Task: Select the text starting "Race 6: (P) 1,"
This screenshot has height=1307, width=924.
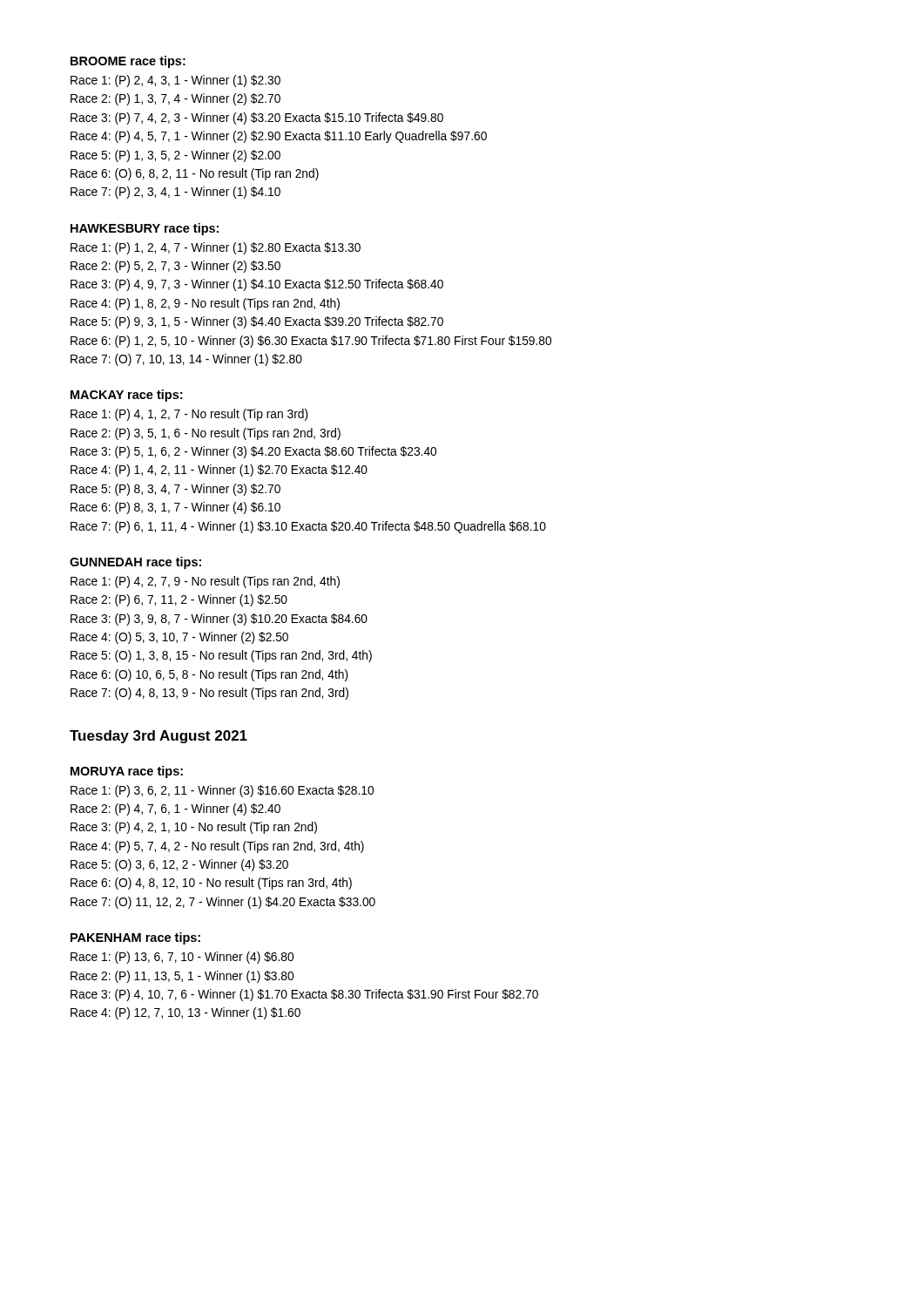Action: click(311, 341)
